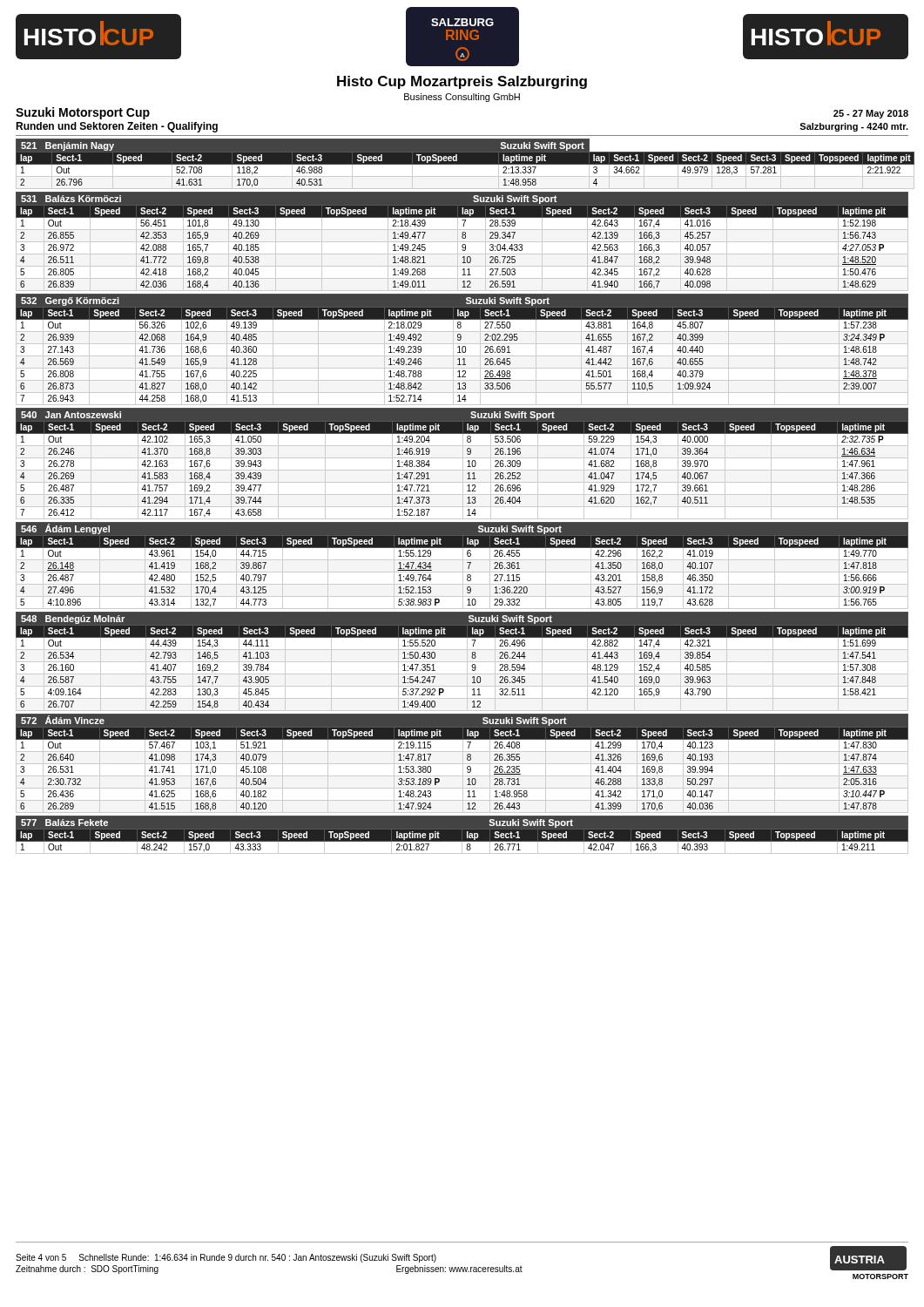This screenshot has height=1307, width=924.
Task: Locate the text "Histo Cup Mozartpreis Salzburgring"
Action: coord(462,81)
